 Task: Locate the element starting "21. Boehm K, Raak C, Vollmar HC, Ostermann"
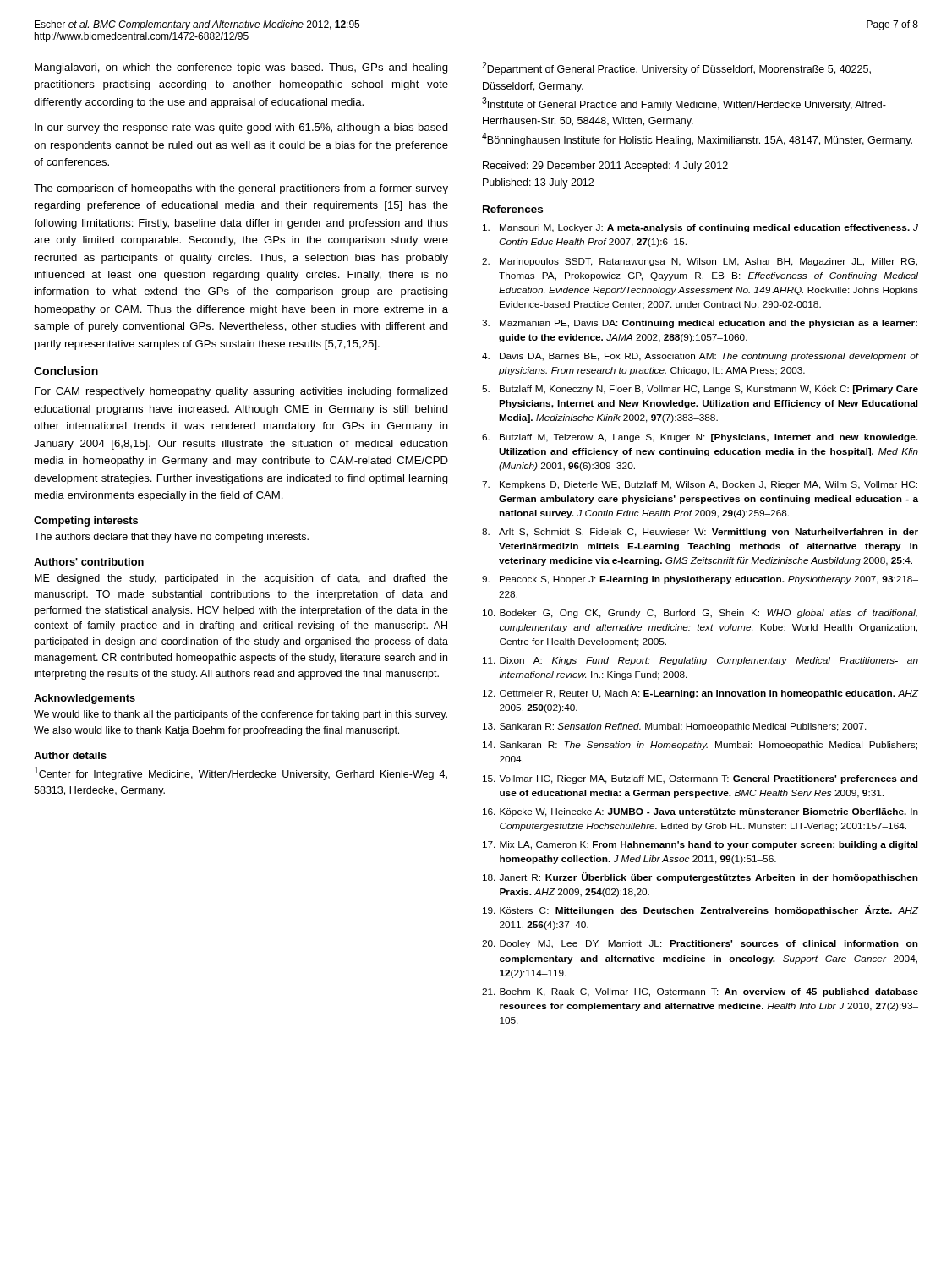[700, 1006]
